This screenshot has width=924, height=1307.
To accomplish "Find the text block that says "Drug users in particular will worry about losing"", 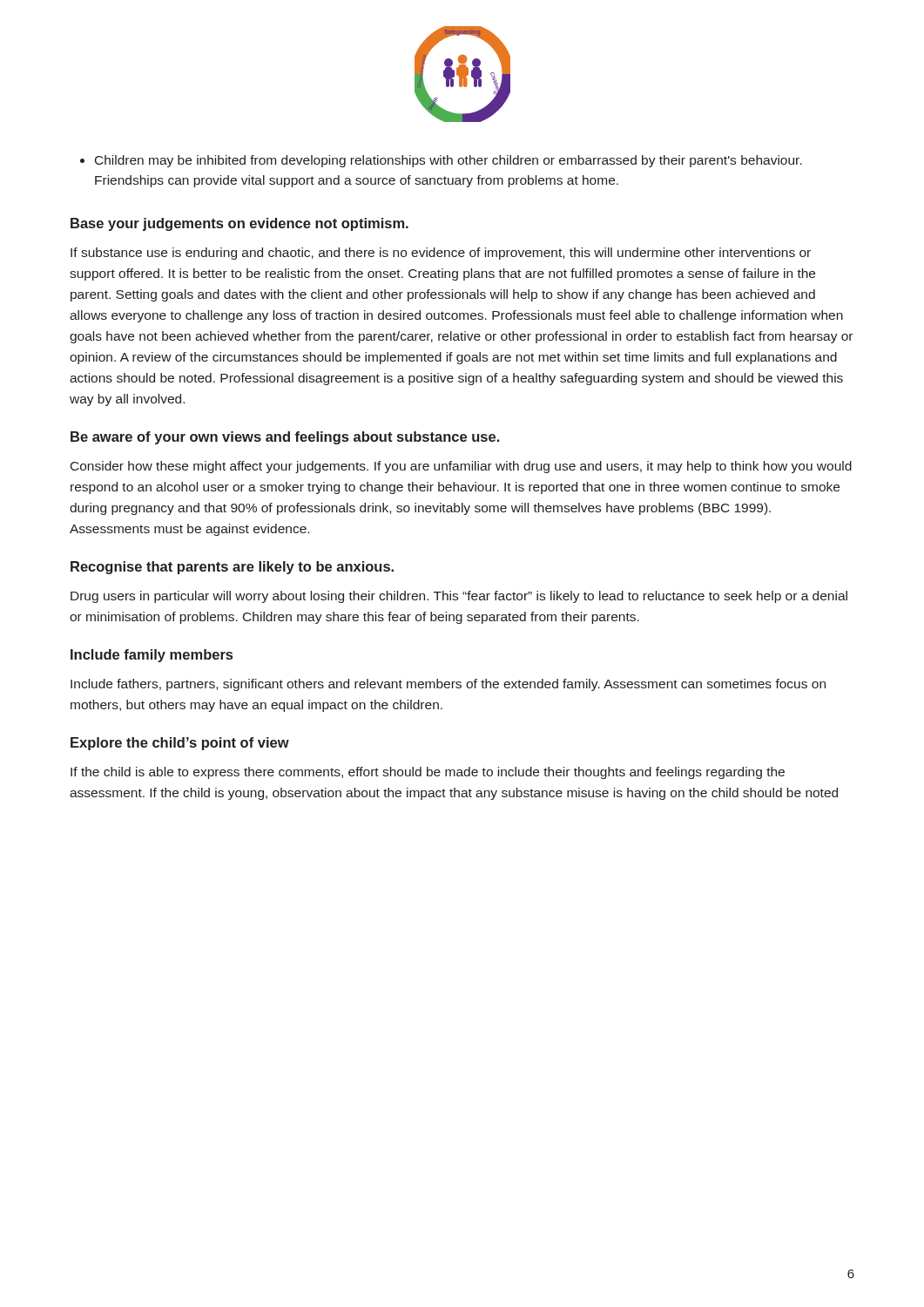I will pyautogui.click(x=459, y=606).
